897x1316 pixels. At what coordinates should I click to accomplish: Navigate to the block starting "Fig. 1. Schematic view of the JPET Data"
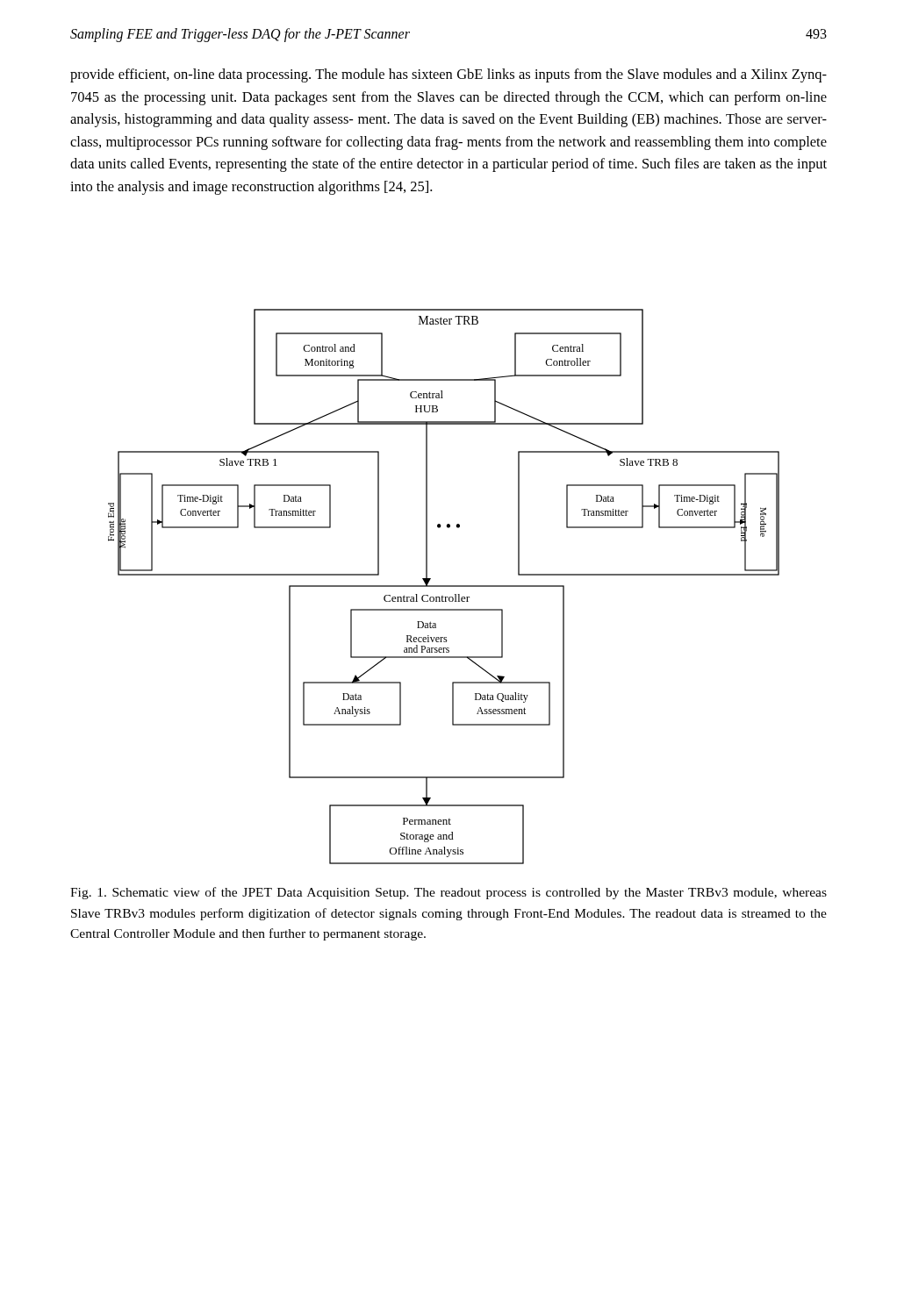pyautogui.click(x=448, y=912)
